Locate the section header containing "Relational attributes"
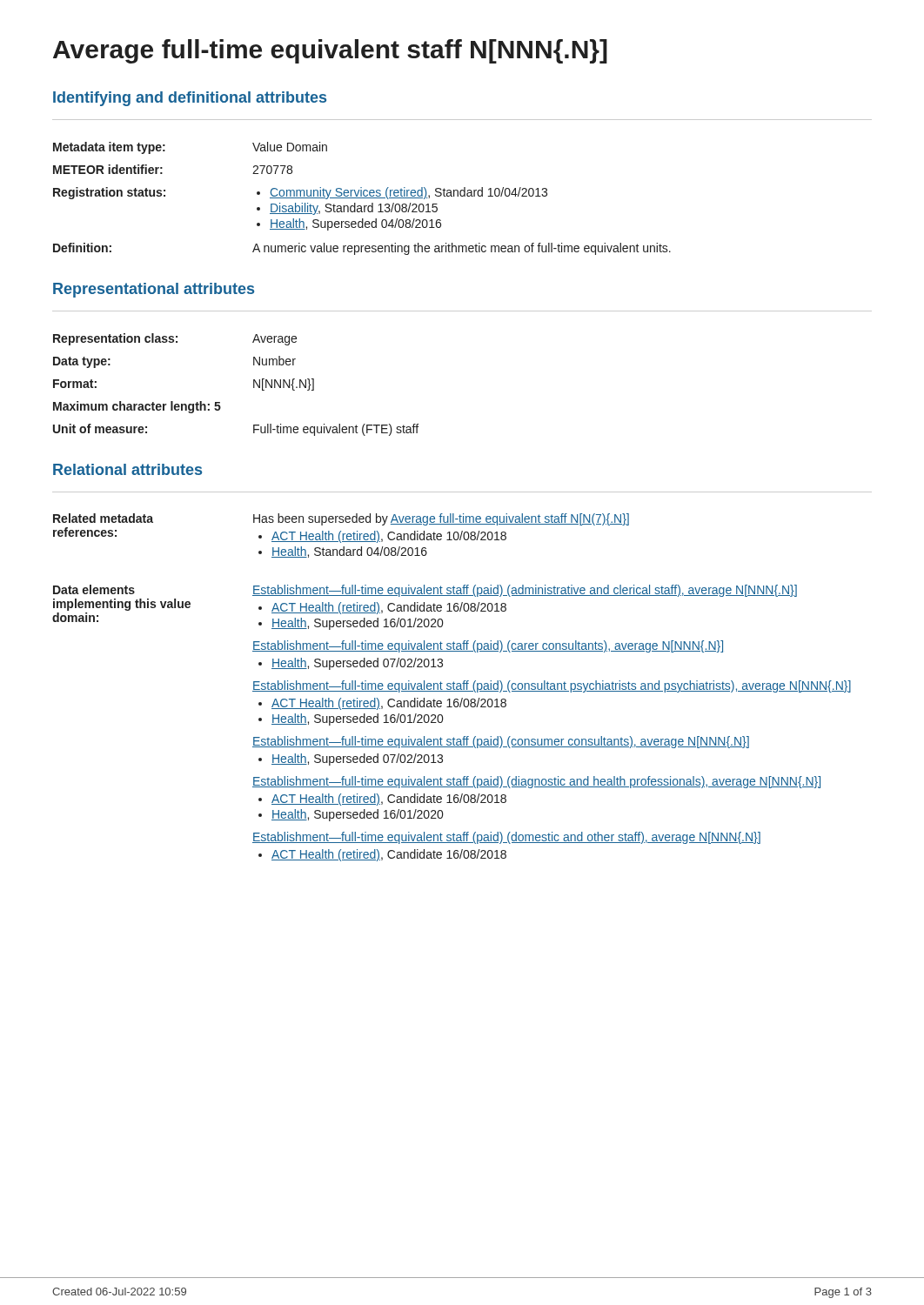Screen dimensions: 1305x924 click(127, 469)
